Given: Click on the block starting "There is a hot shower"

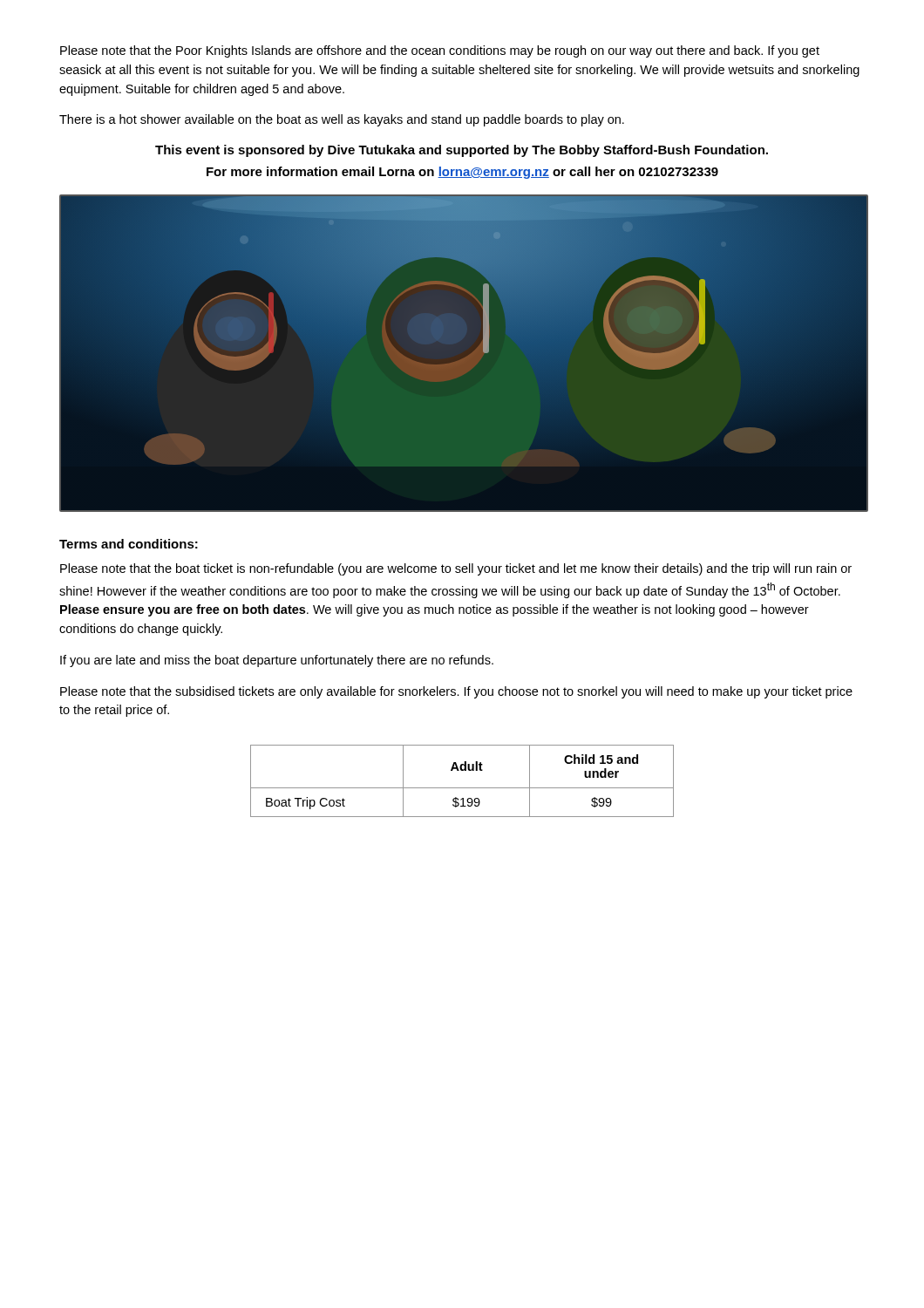Looking at the screenshot, I should pyautogui.click(x=342, y=120).
